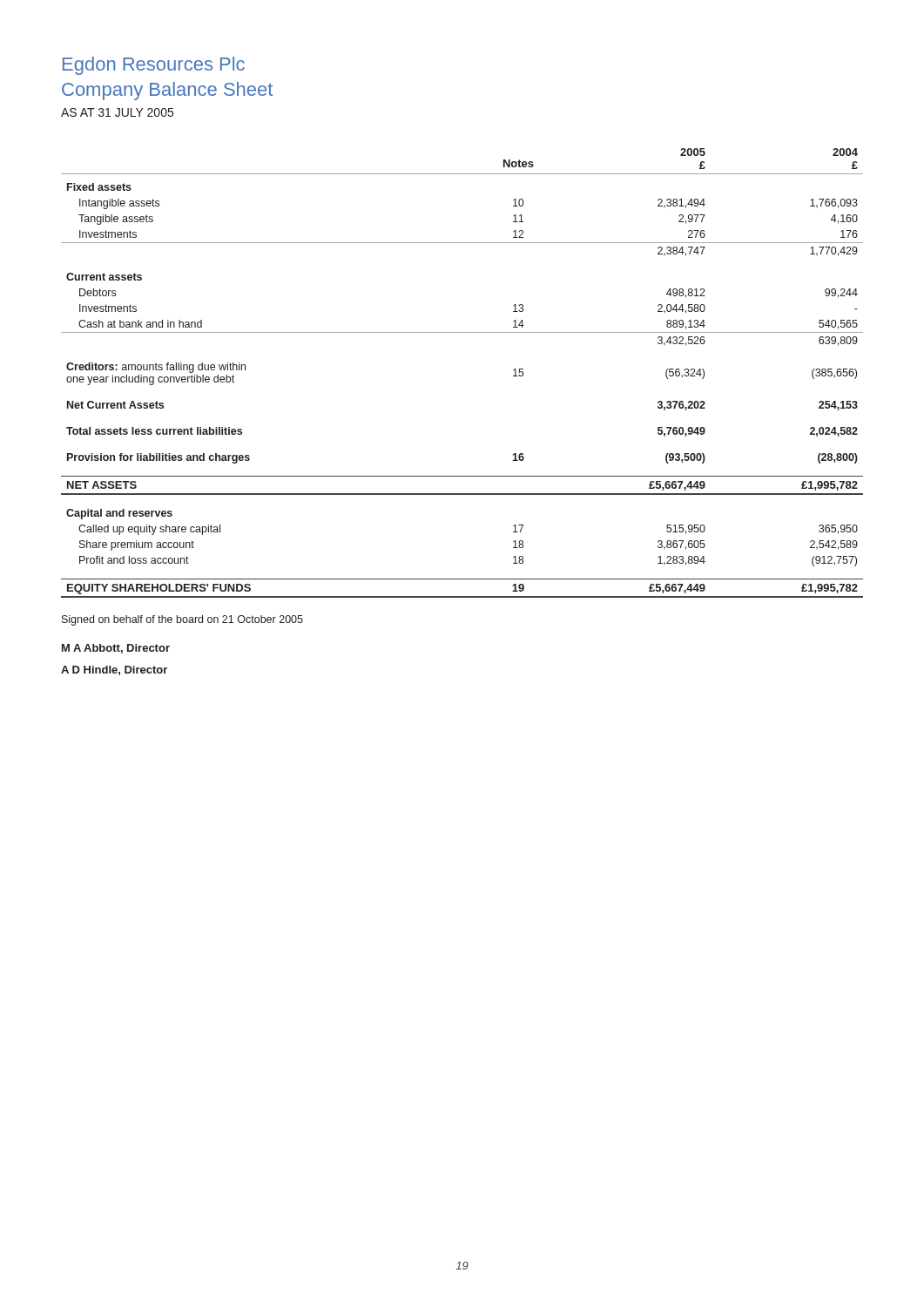
Task: Where does it say "M A Abbott, Director"?
Action: [115, 648]
